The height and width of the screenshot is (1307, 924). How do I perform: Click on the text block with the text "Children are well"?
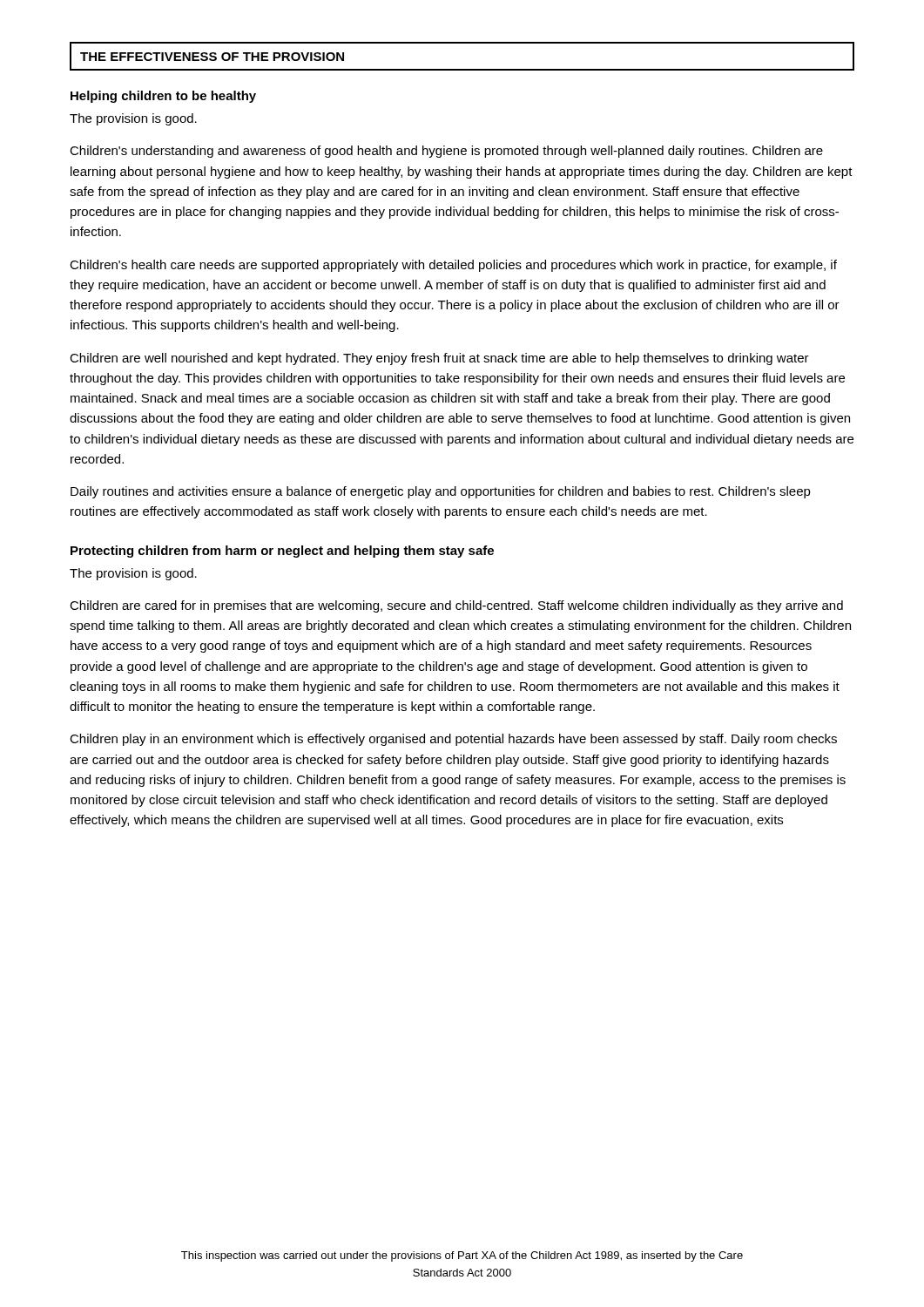tap(462, 408)
